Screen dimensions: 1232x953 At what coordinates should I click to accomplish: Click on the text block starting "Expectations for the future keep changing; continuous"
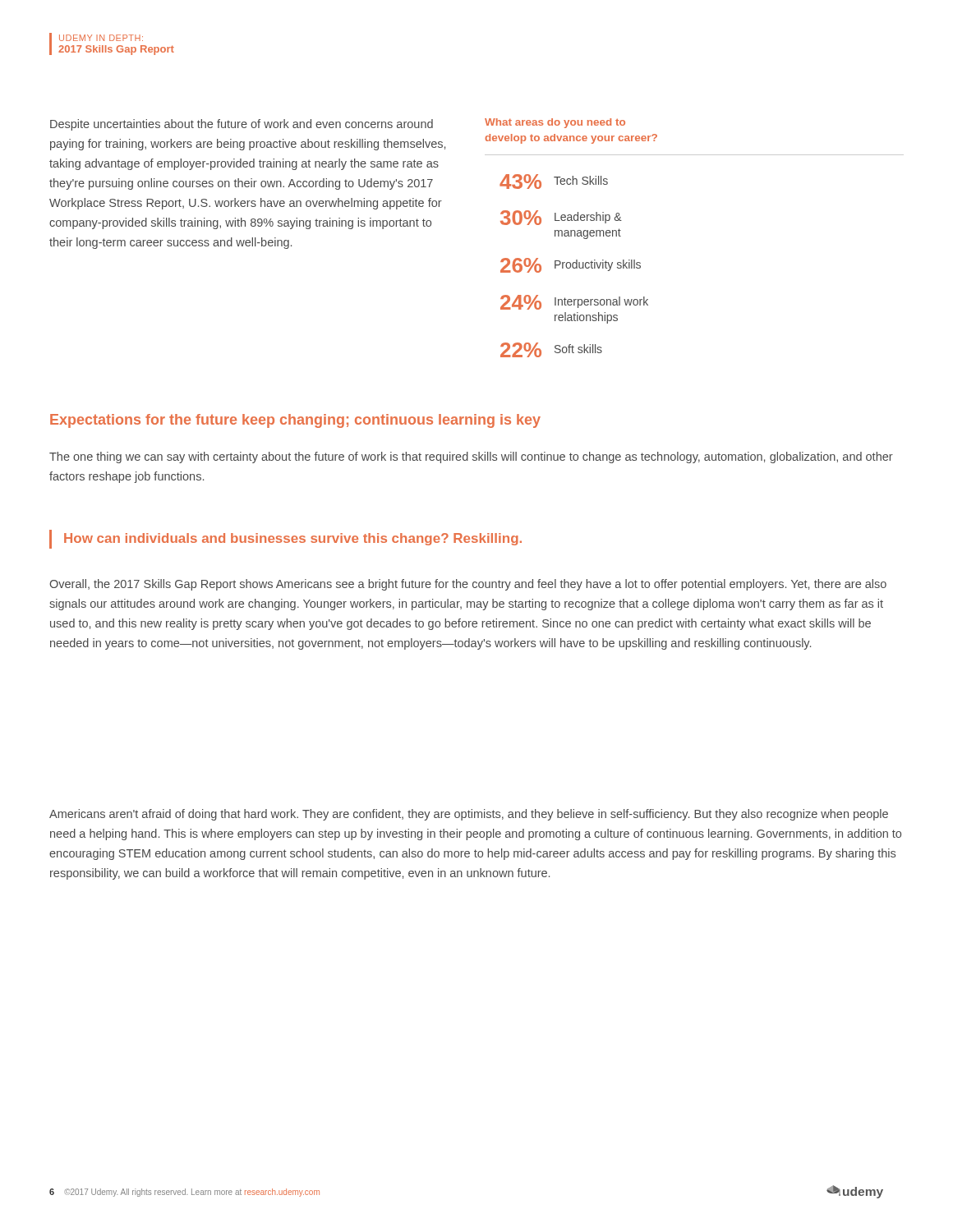coord(295,420)
